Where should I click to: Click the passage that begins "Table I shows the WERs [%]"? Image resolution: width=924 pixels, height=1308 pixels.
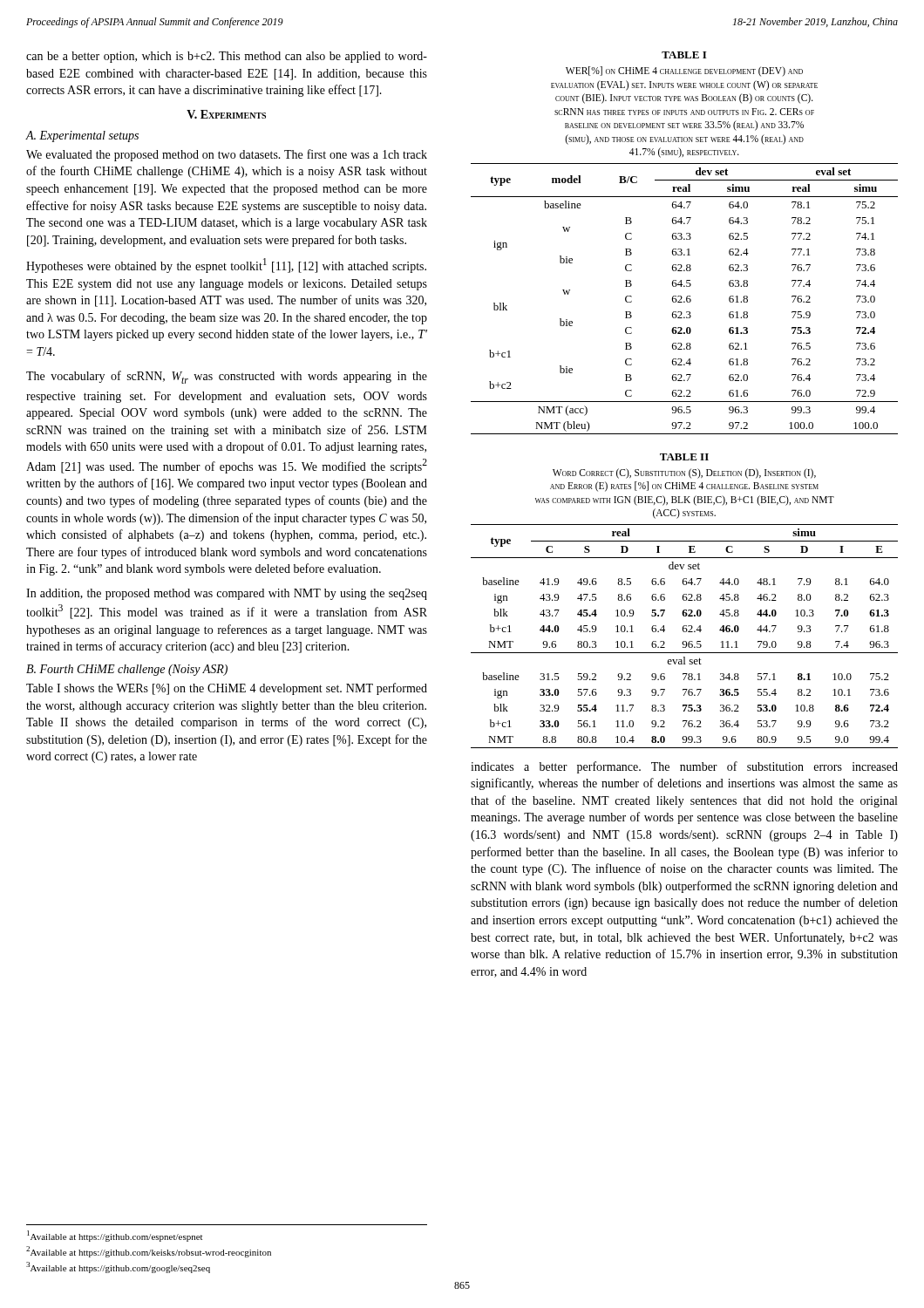coord(227,723)
